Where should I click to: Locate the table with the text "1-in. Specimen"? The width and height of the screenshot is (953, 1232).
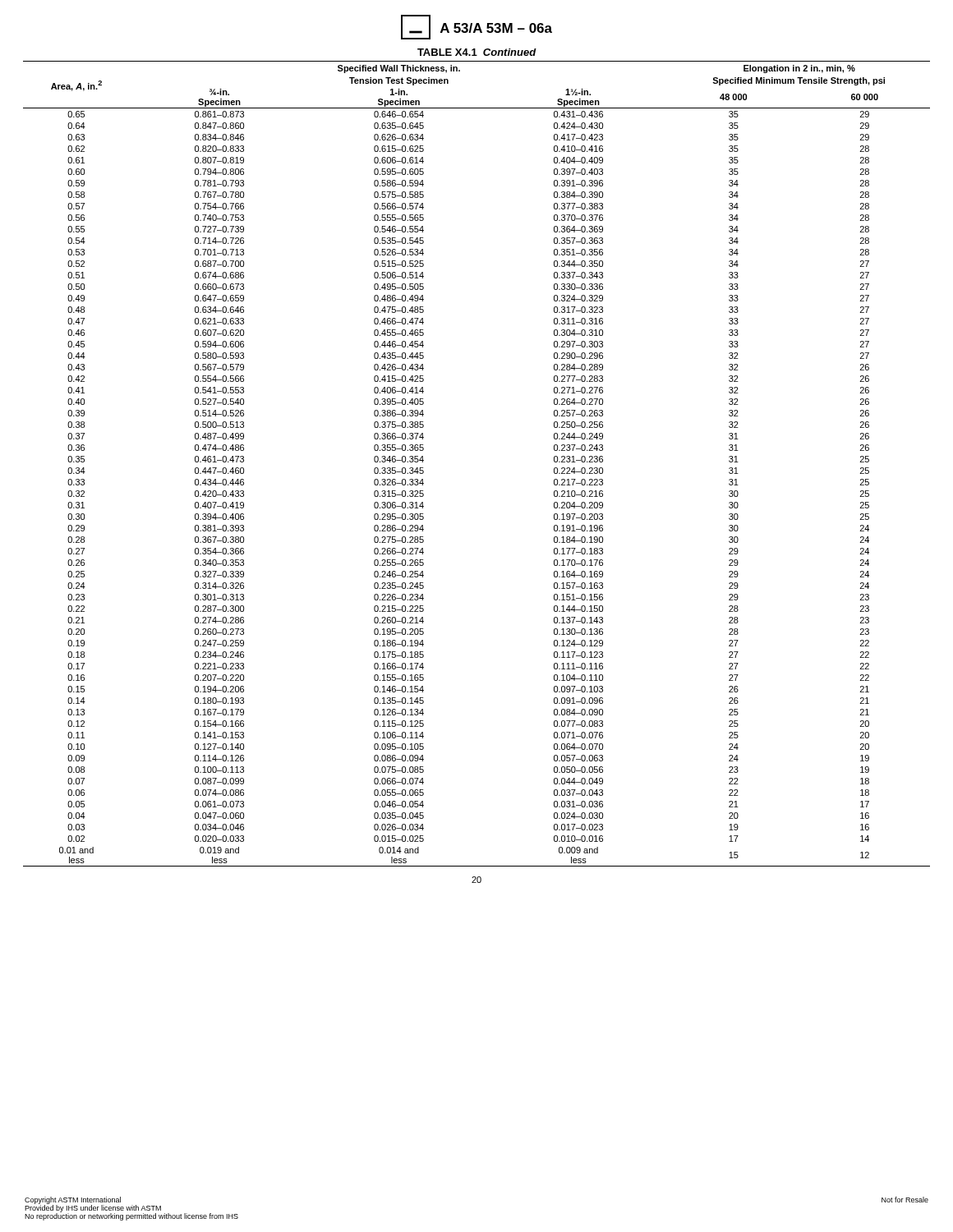tap(476, 465)
